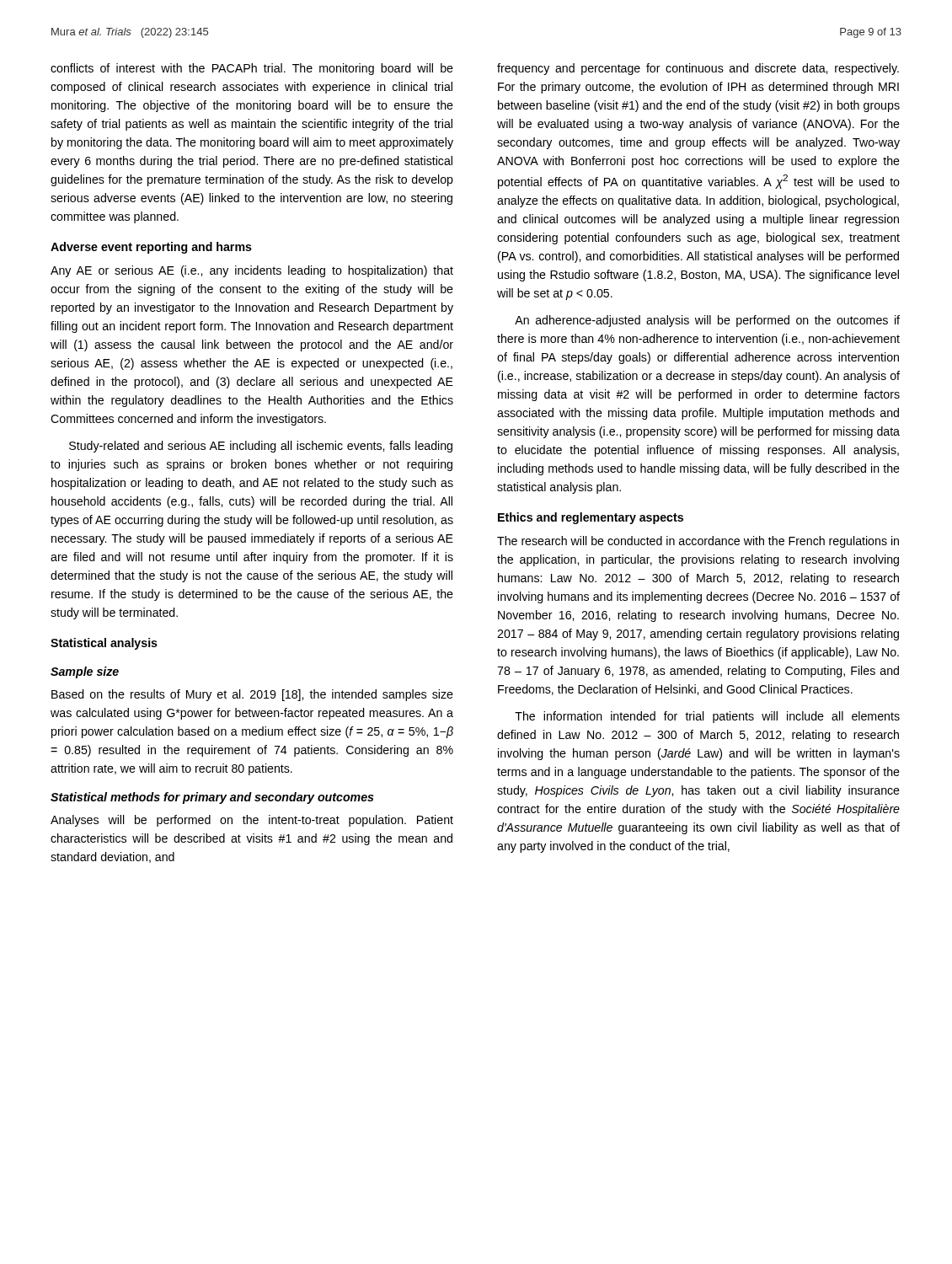Locate the block of text that opens with "Study-related and serious AE including"
This screenshot has height=1264, width=952.
point(252,529)
